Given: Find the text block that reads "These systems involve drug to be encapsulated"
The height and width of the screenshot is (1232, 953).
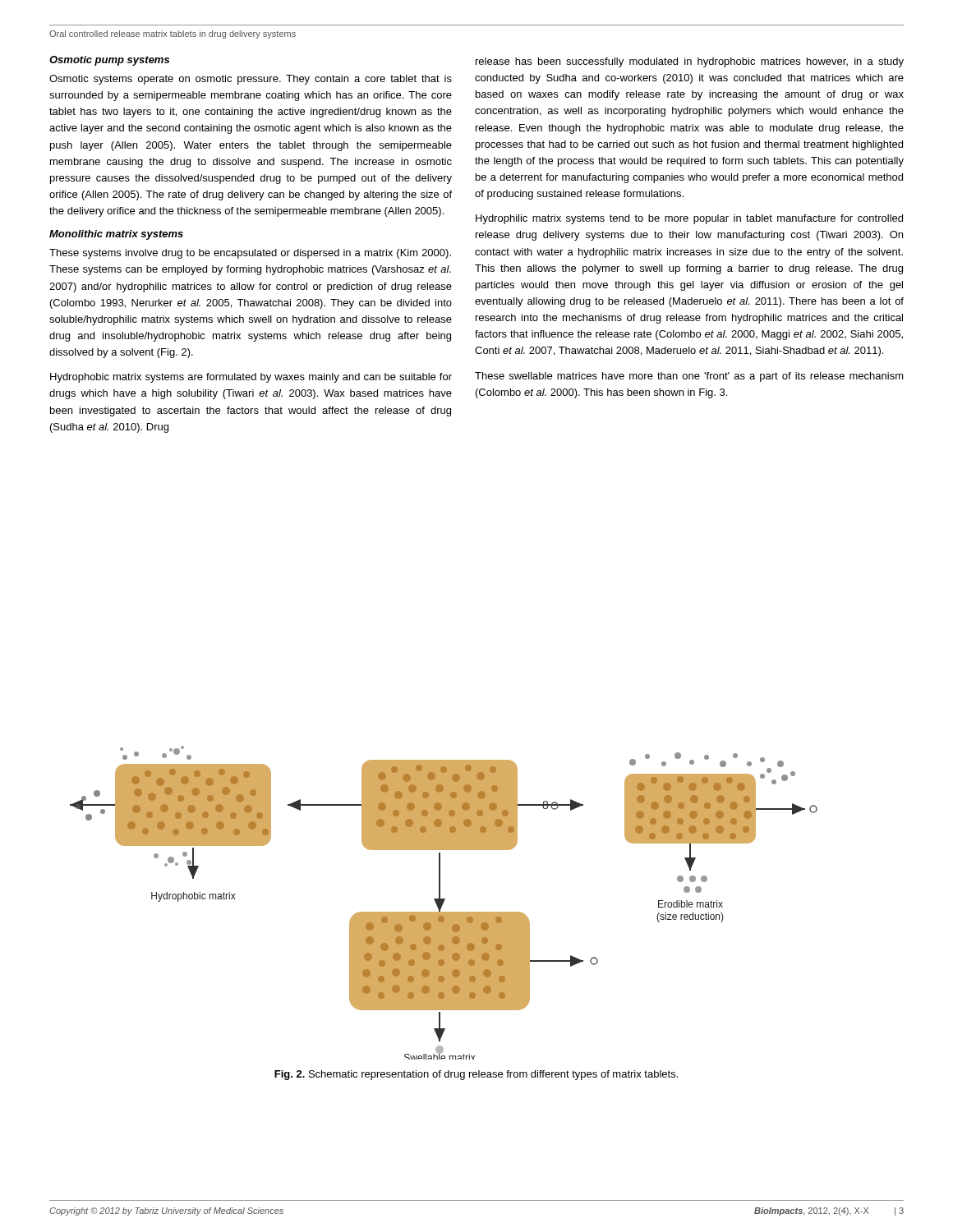Looking at the screenshot, I should pyautogui.click(x=251, y=302).
